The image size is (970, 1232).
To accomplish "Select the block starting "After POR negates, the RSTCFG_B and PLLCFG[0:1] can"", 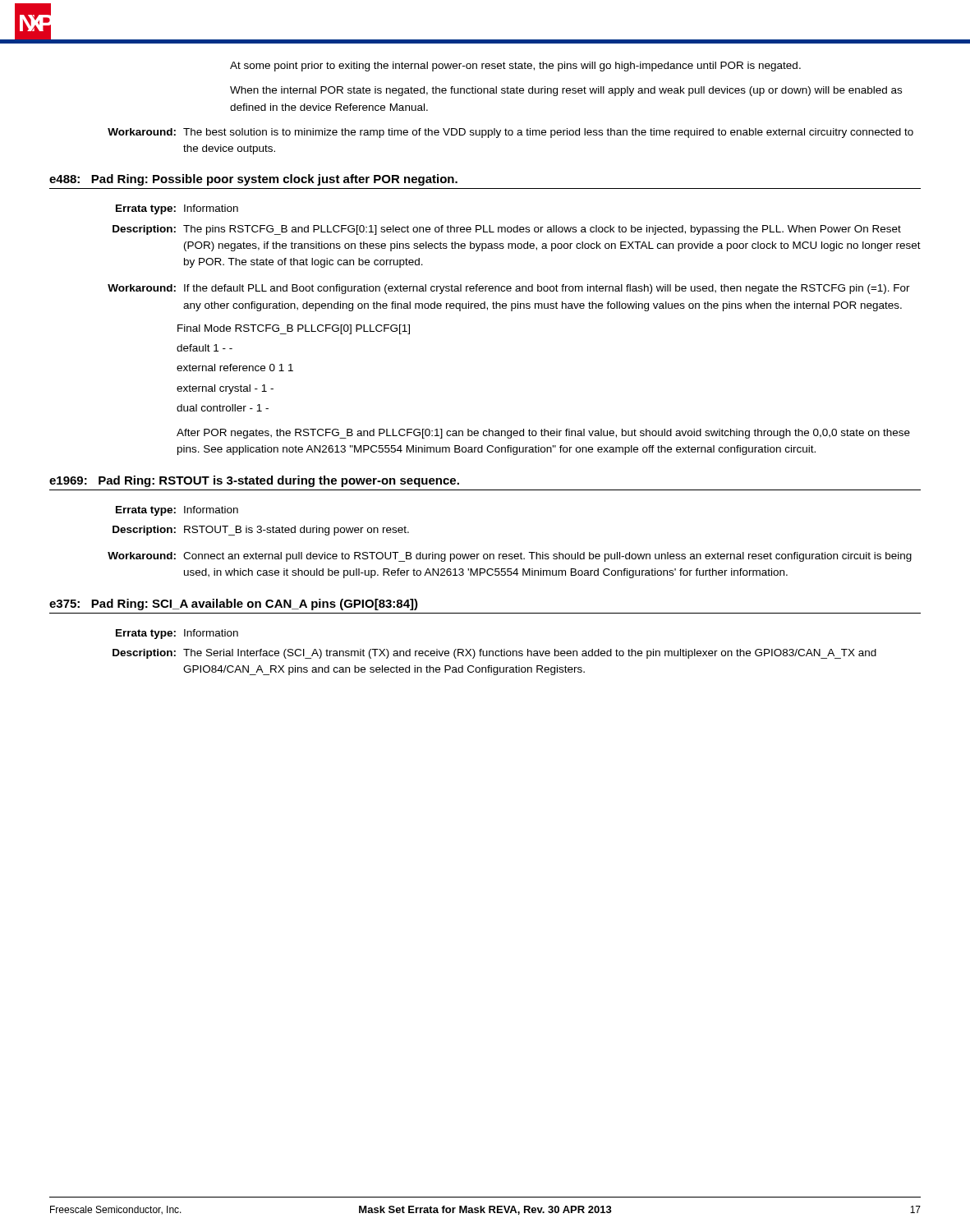I will (x=543, y=441).
